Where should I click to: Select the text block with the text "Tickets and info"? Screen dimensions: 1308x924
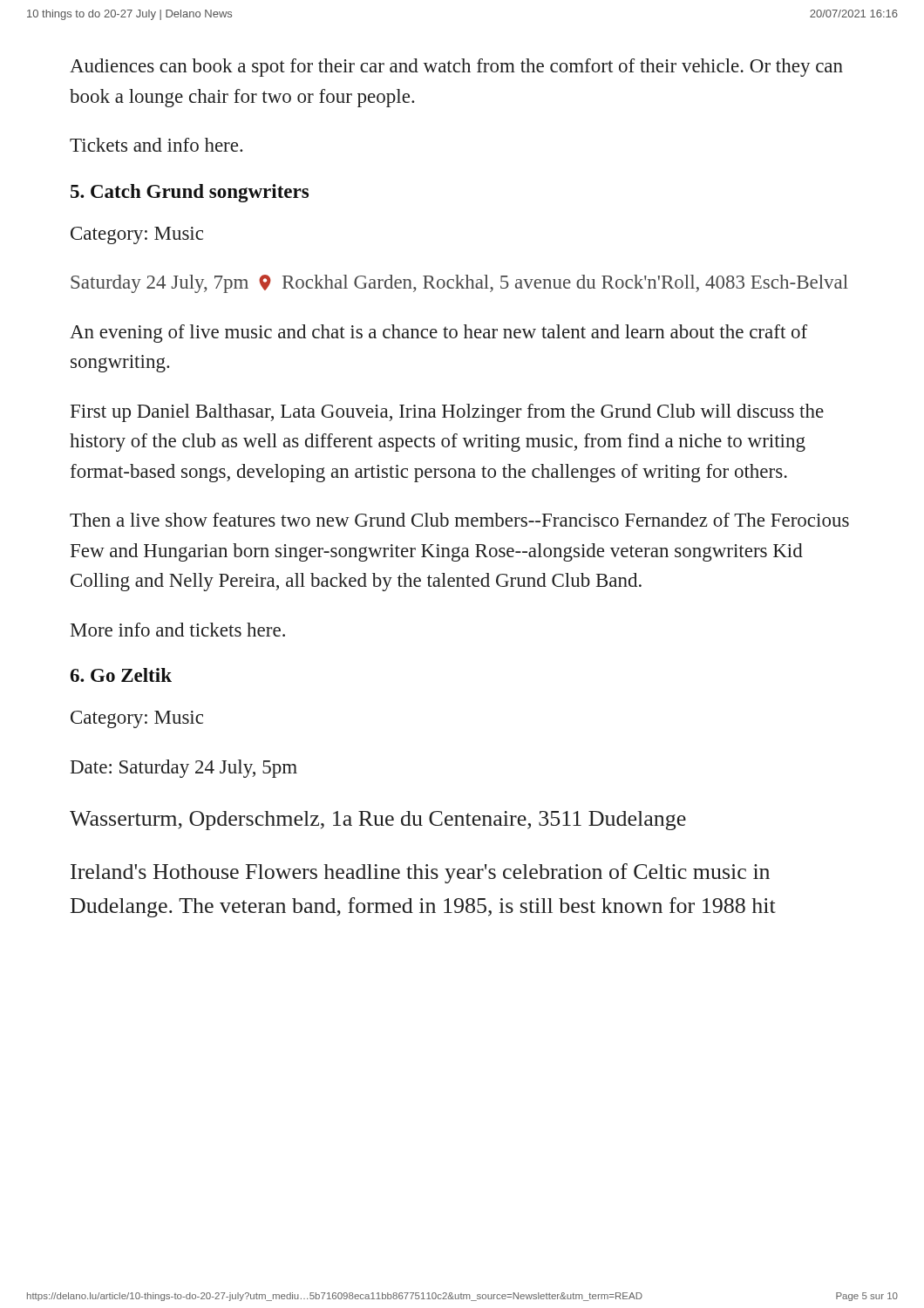(157, 145)
